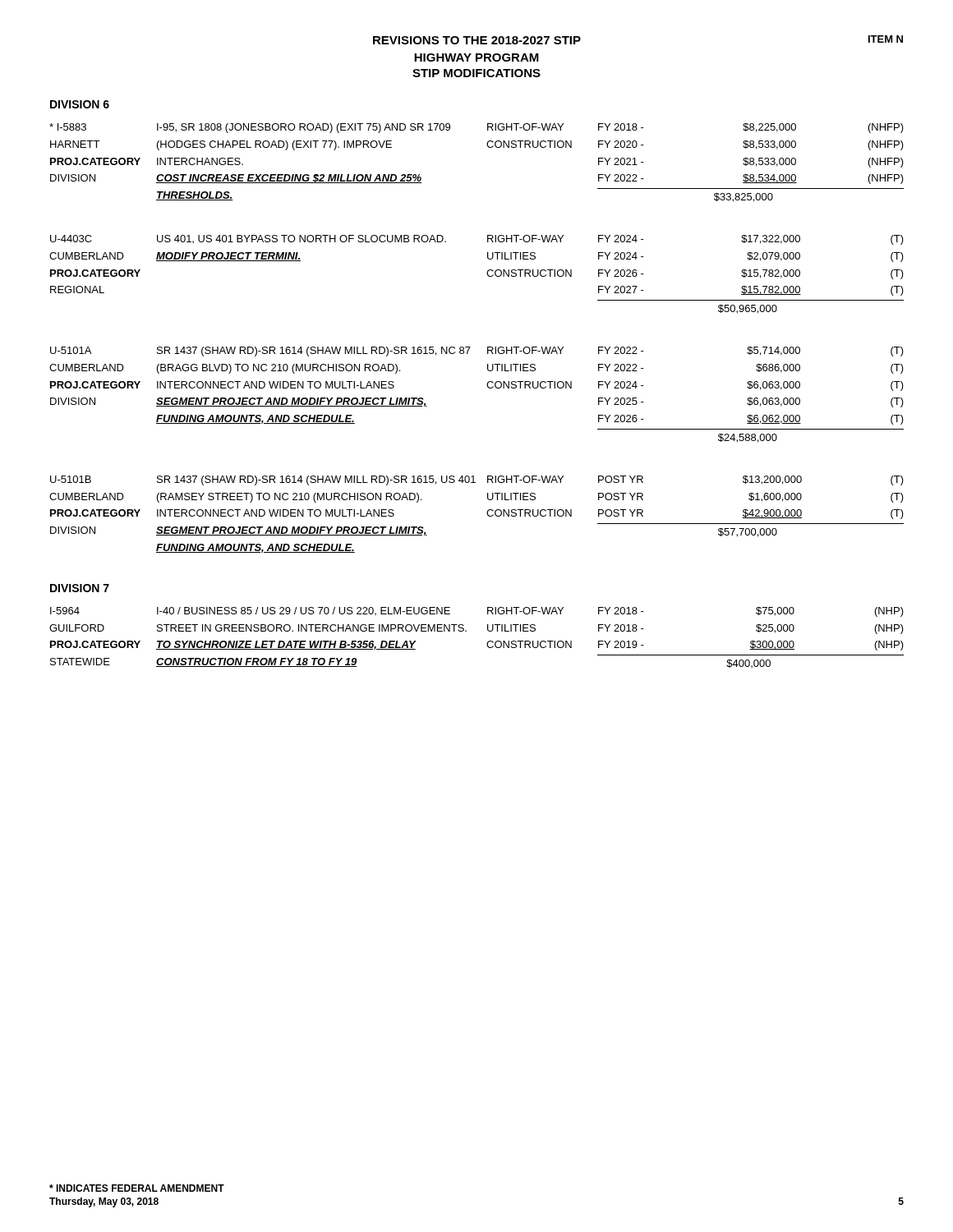Click on the text block that reads "I-5964 GUILFORD PROJ.CATEGORY"
953x1232 pixels.
click(476, 638)
